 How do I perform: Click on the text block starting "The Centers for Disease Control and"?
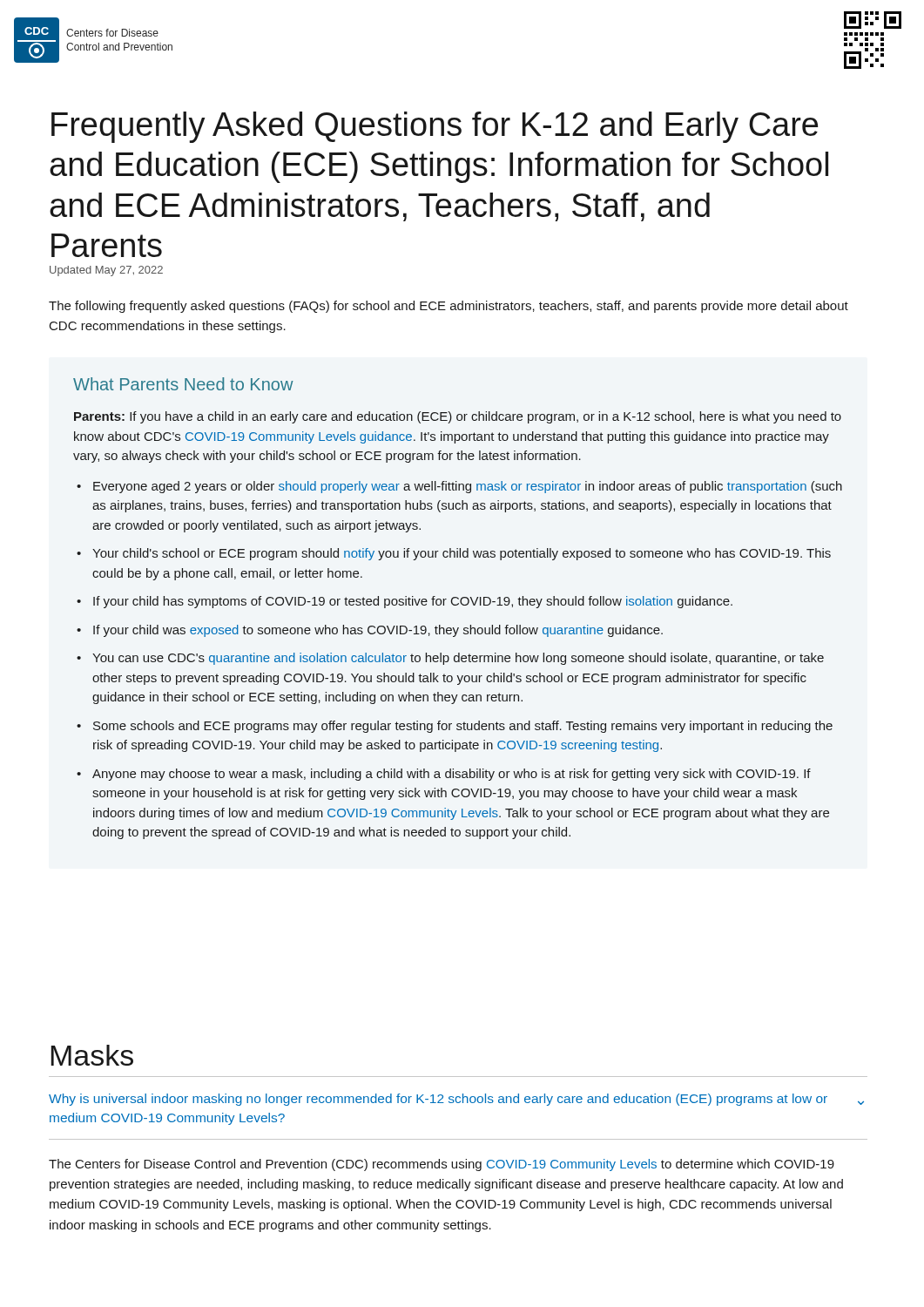pyautogui.click(x=446, y=1194)
